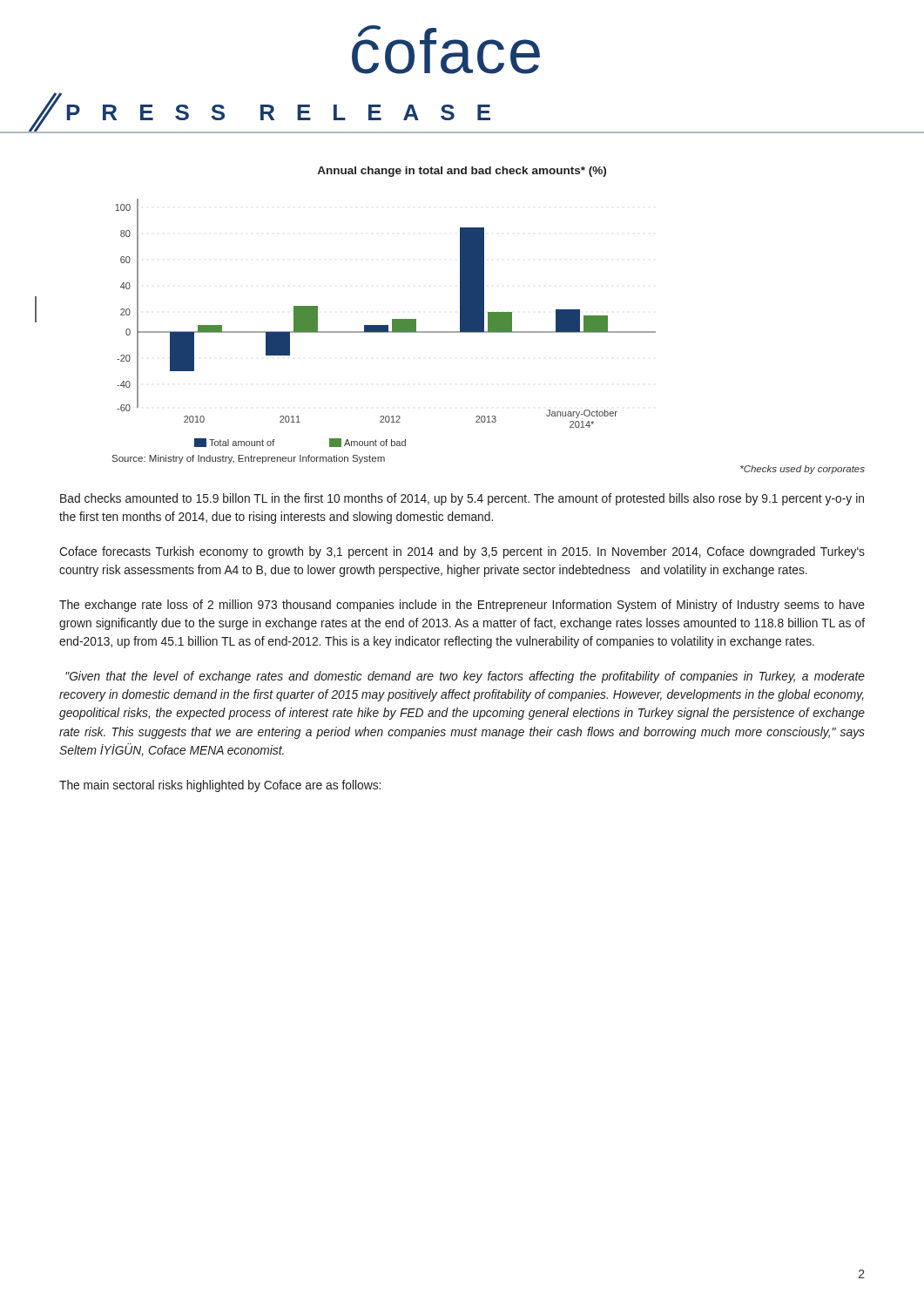Select the text block that says "Coface forecasts Turkish economy to growth by"
Viewport: 924px width, 1307px height.
[462, 561]
